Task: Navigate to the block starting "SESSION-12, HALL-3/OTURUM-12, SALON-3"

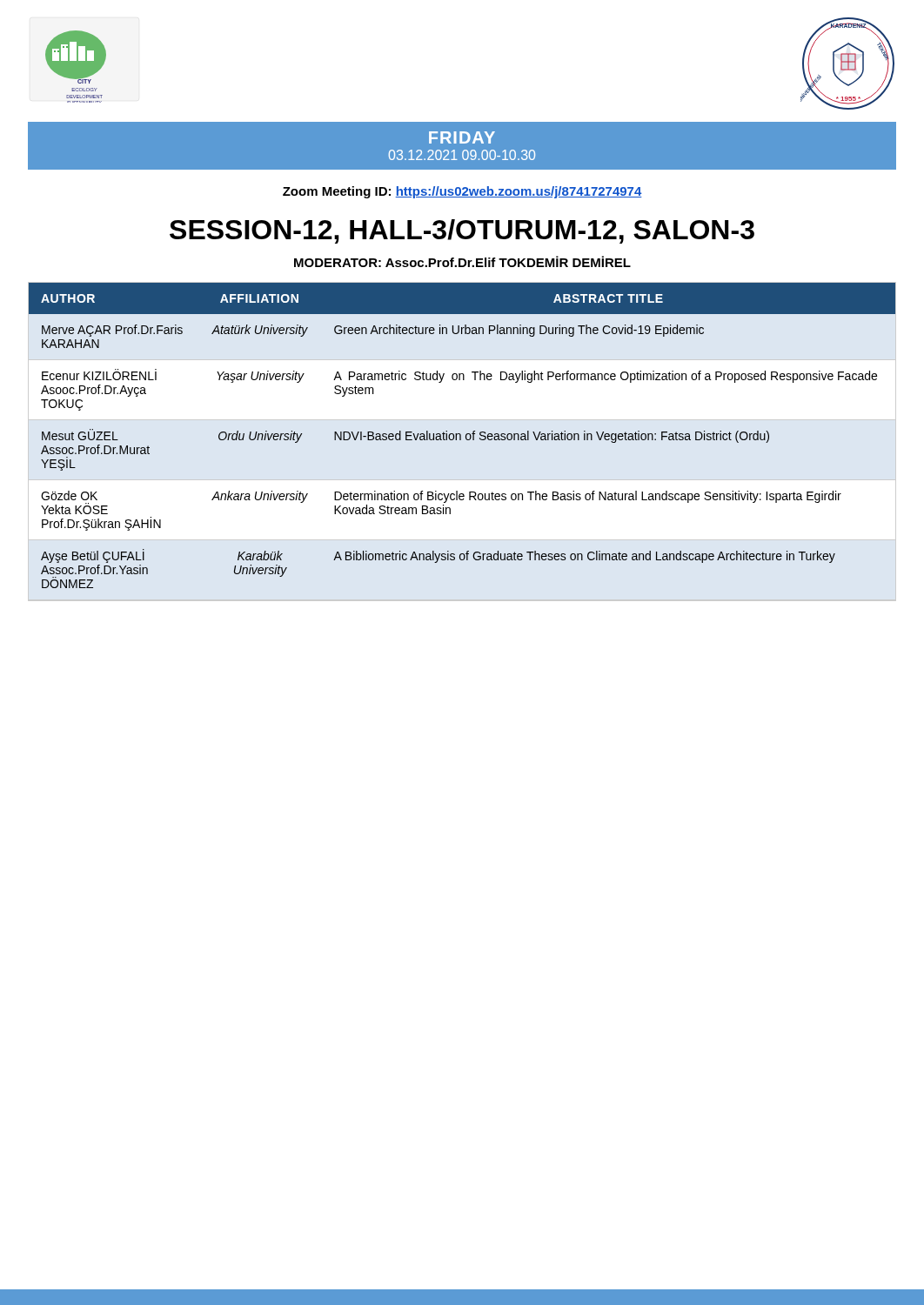Action: (462, 230)
